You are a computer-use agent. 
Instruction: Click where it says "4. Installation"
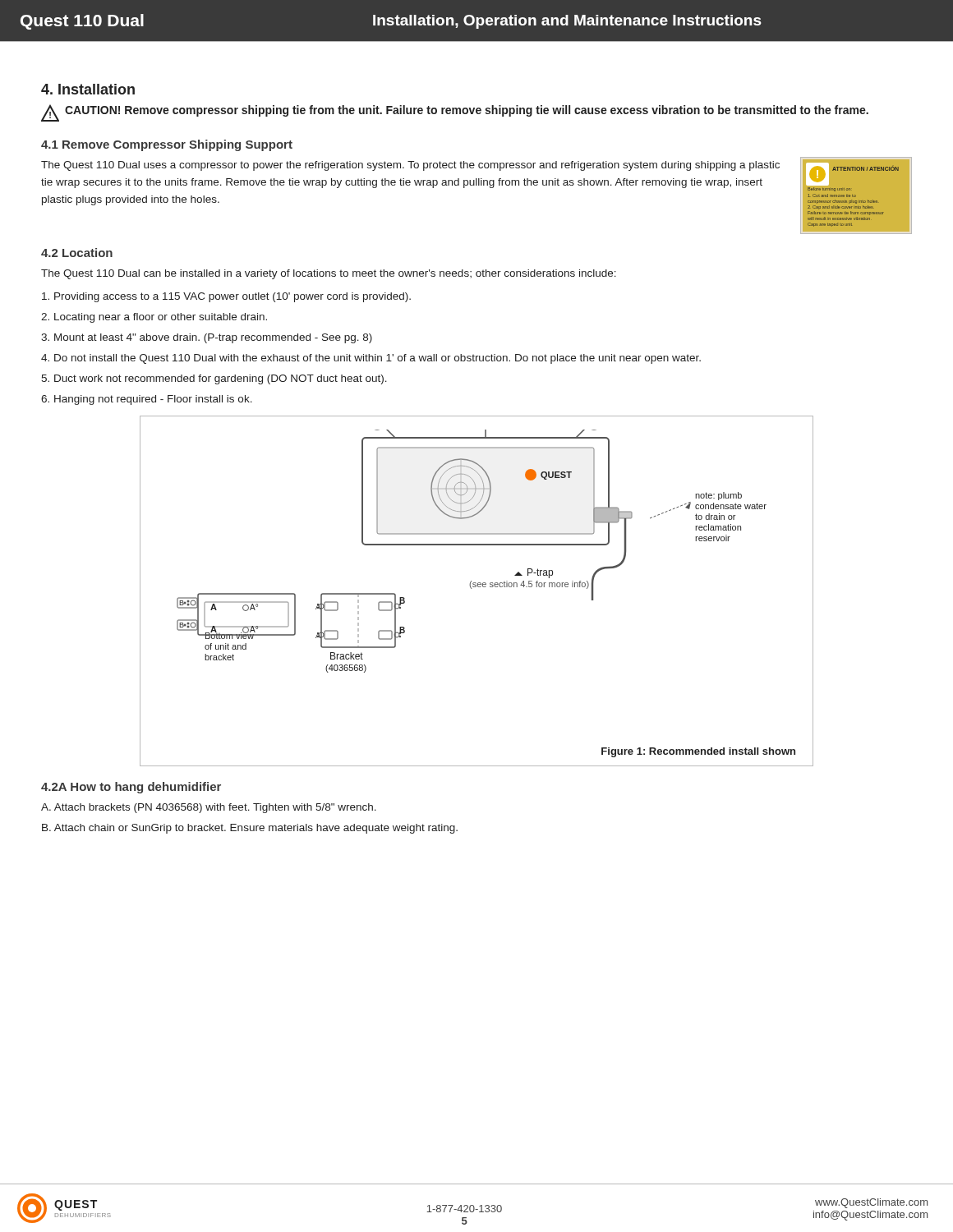click(x=88, y=90)
